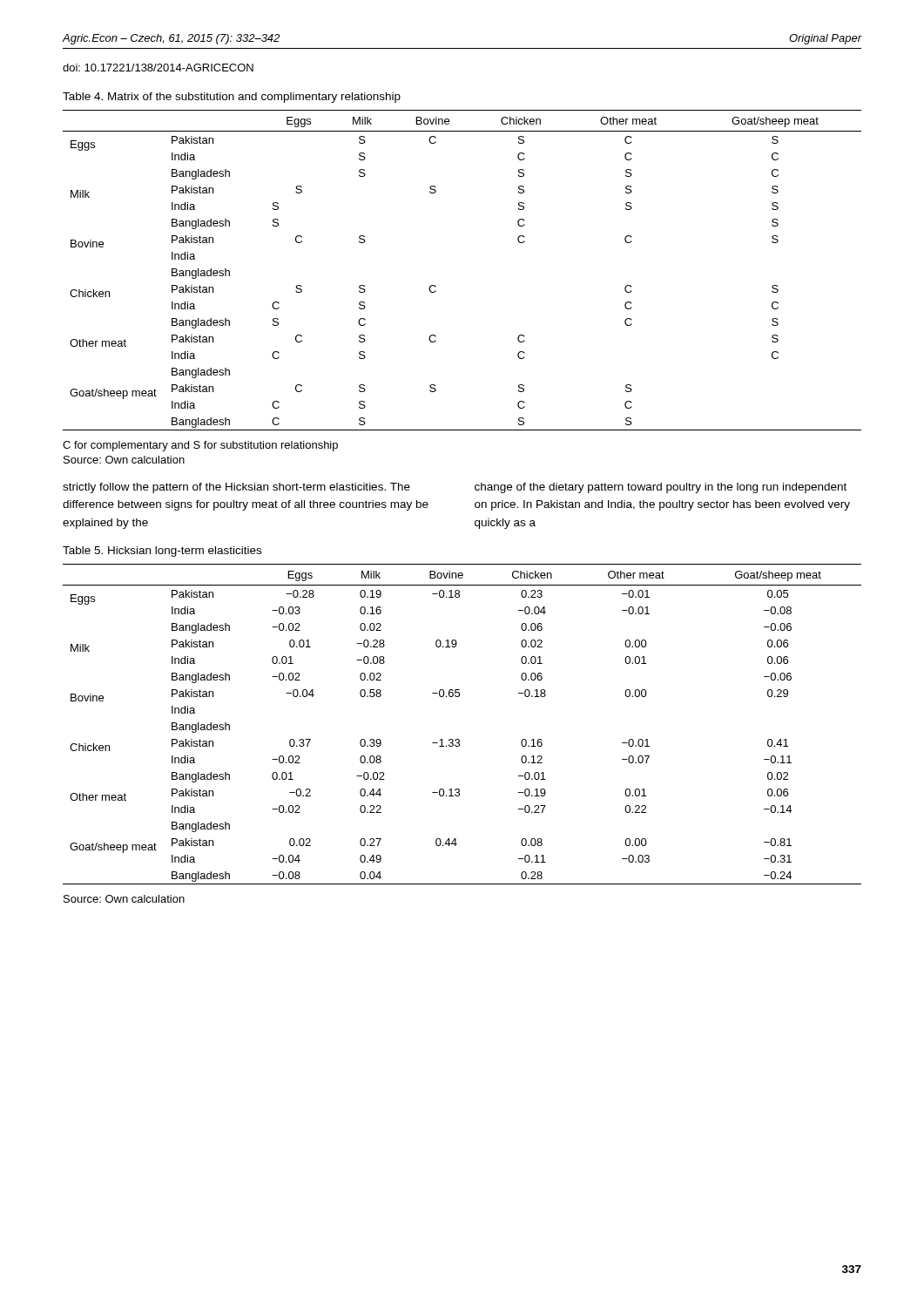The height and width of the screenshot is (1307, 924).
Task: Find the text starting "change of the dietary pattern toward poultry in"
Action: click(x=662, y=504)
